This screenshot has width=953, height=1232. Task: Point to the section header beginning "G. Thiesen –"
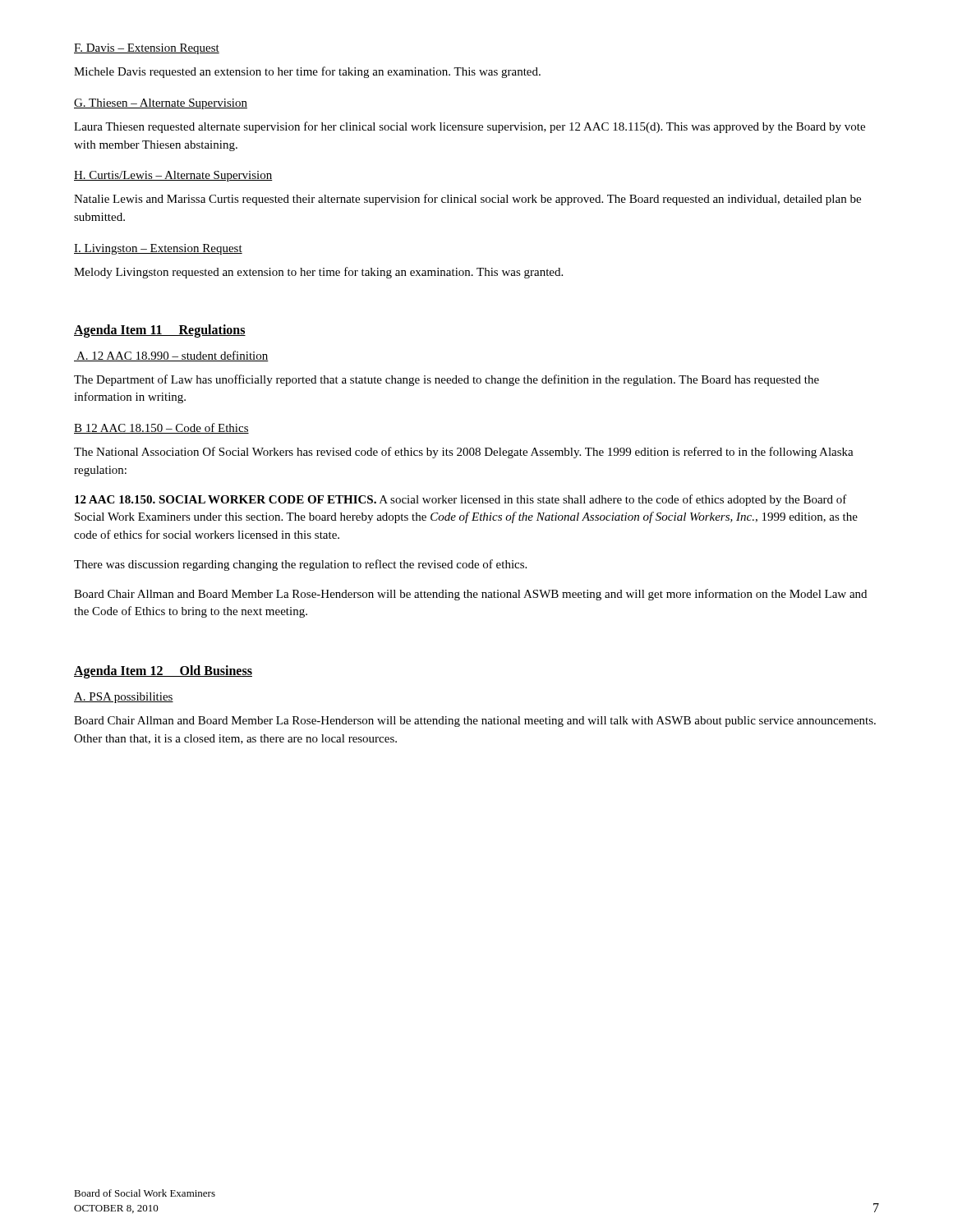click(x=161, y=102)
